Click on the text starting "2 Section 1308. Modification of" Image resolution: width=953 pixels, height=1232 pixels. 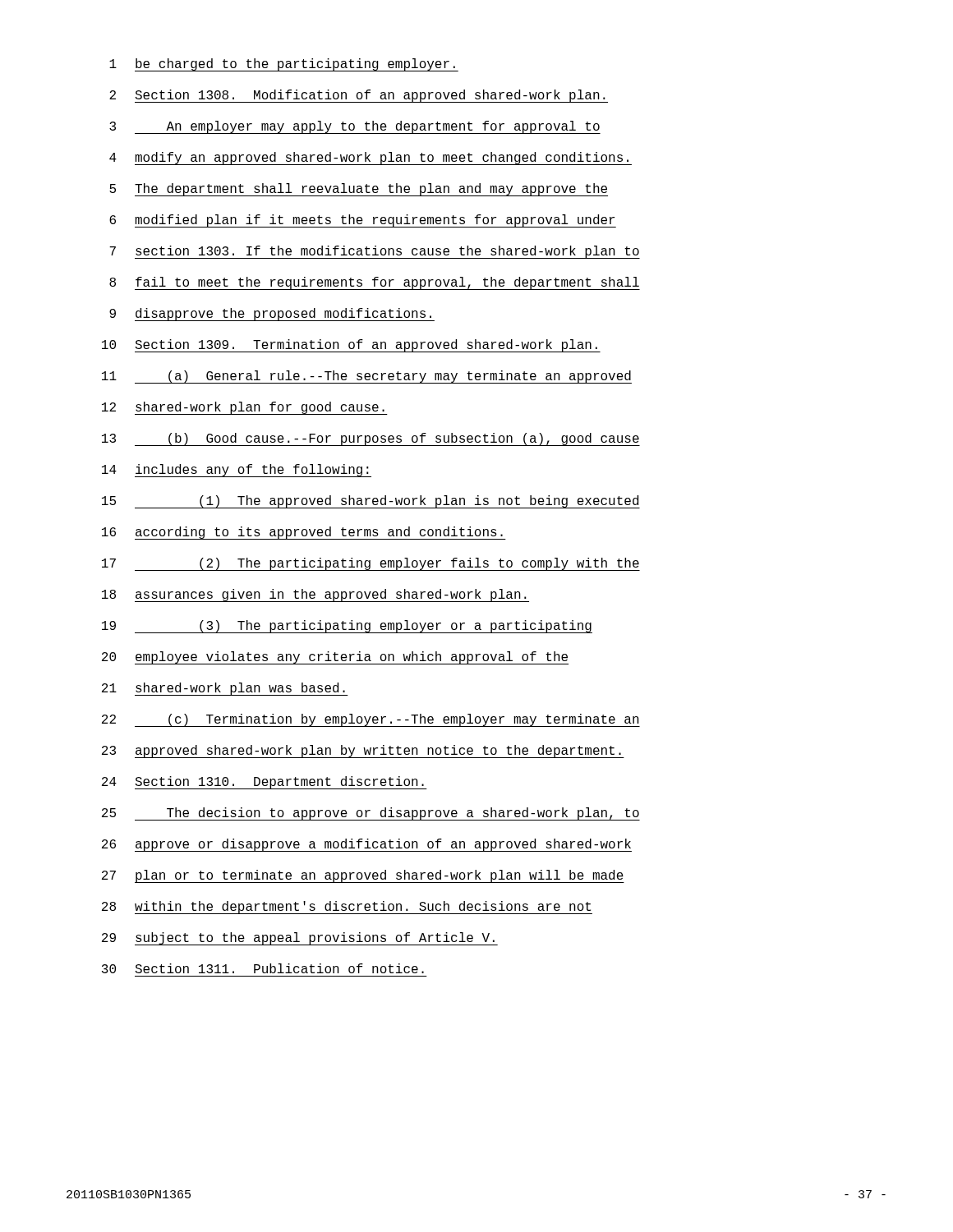(345, 96)
